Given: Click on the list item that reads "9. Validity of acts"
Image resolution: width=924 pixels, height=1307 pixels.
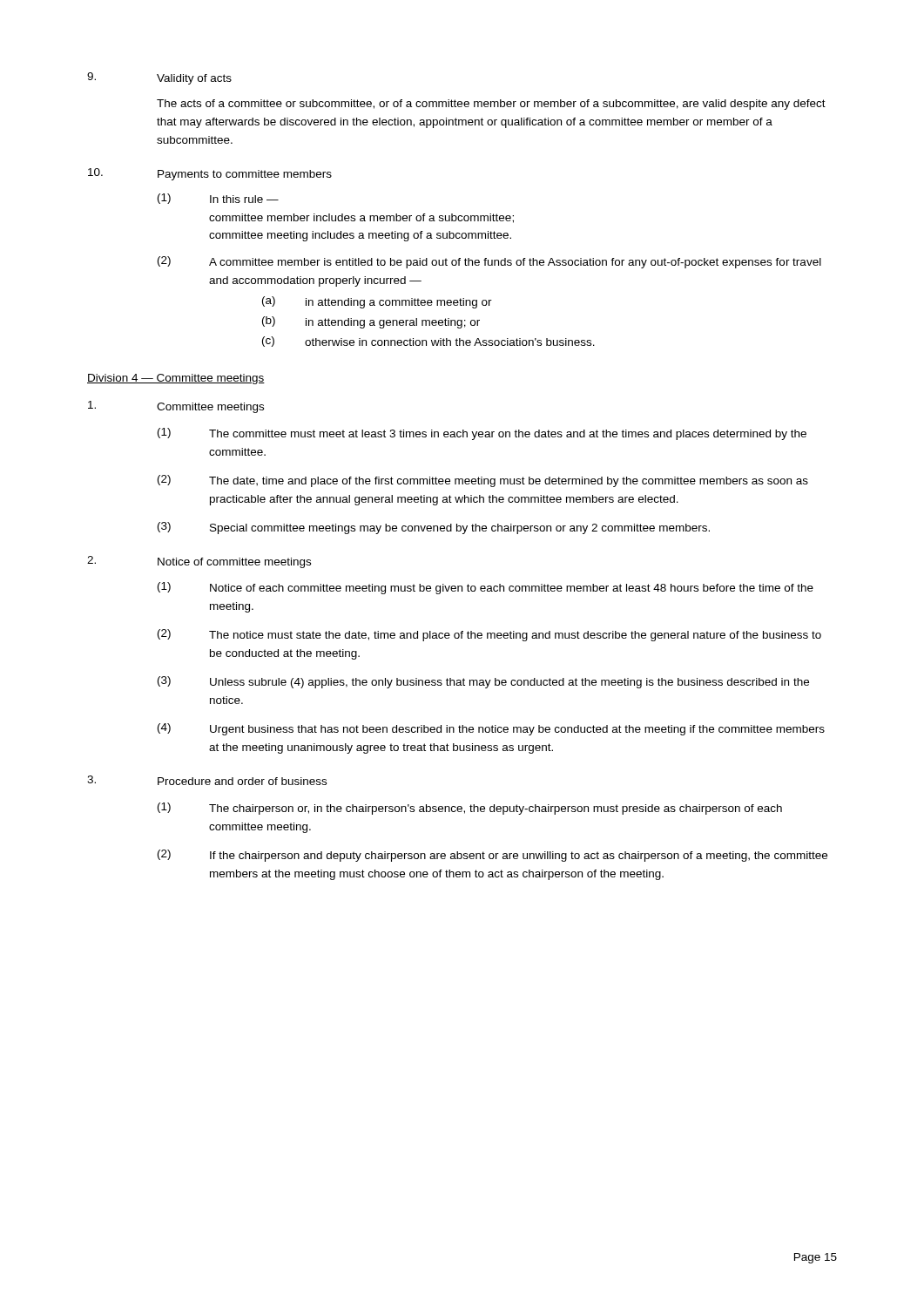Looking at the screenshot, I should (x=159, y=78).
